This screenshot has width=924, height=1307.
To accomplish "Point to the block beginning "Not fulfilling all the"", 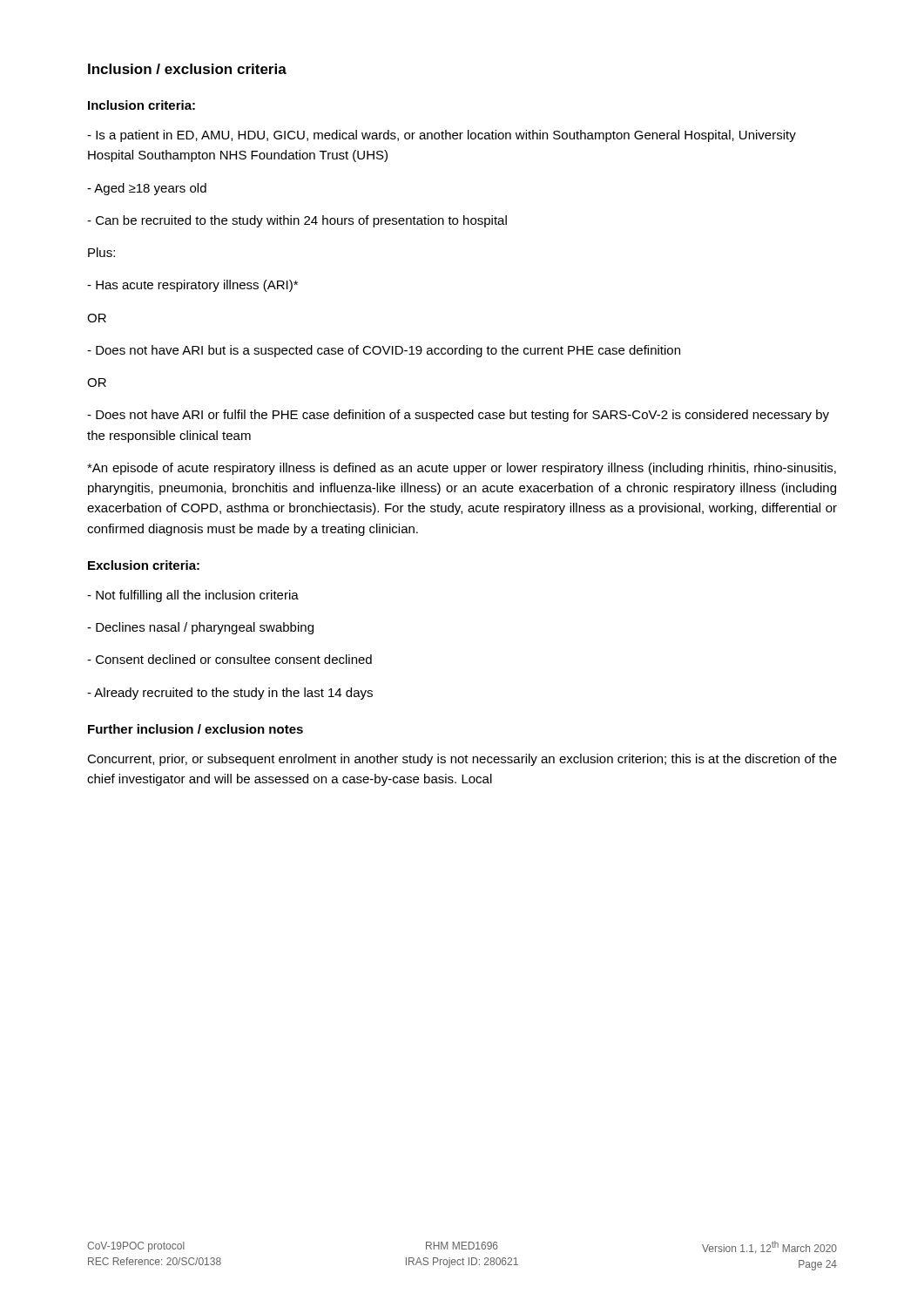I will pos(193,594).
